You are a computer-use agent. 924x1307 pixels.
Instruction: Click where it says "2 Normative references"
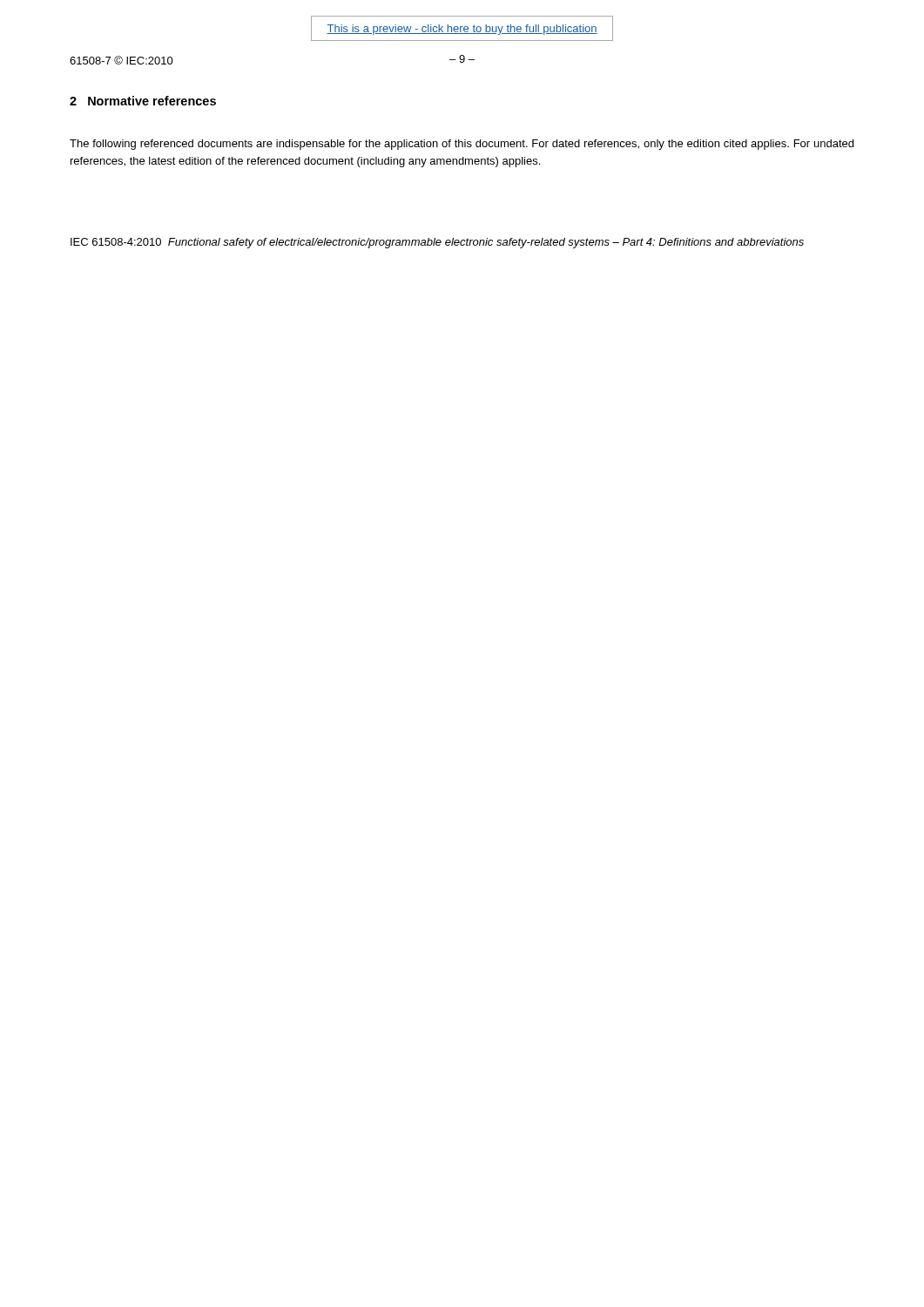pyautogui.click(x=143, y=101)
